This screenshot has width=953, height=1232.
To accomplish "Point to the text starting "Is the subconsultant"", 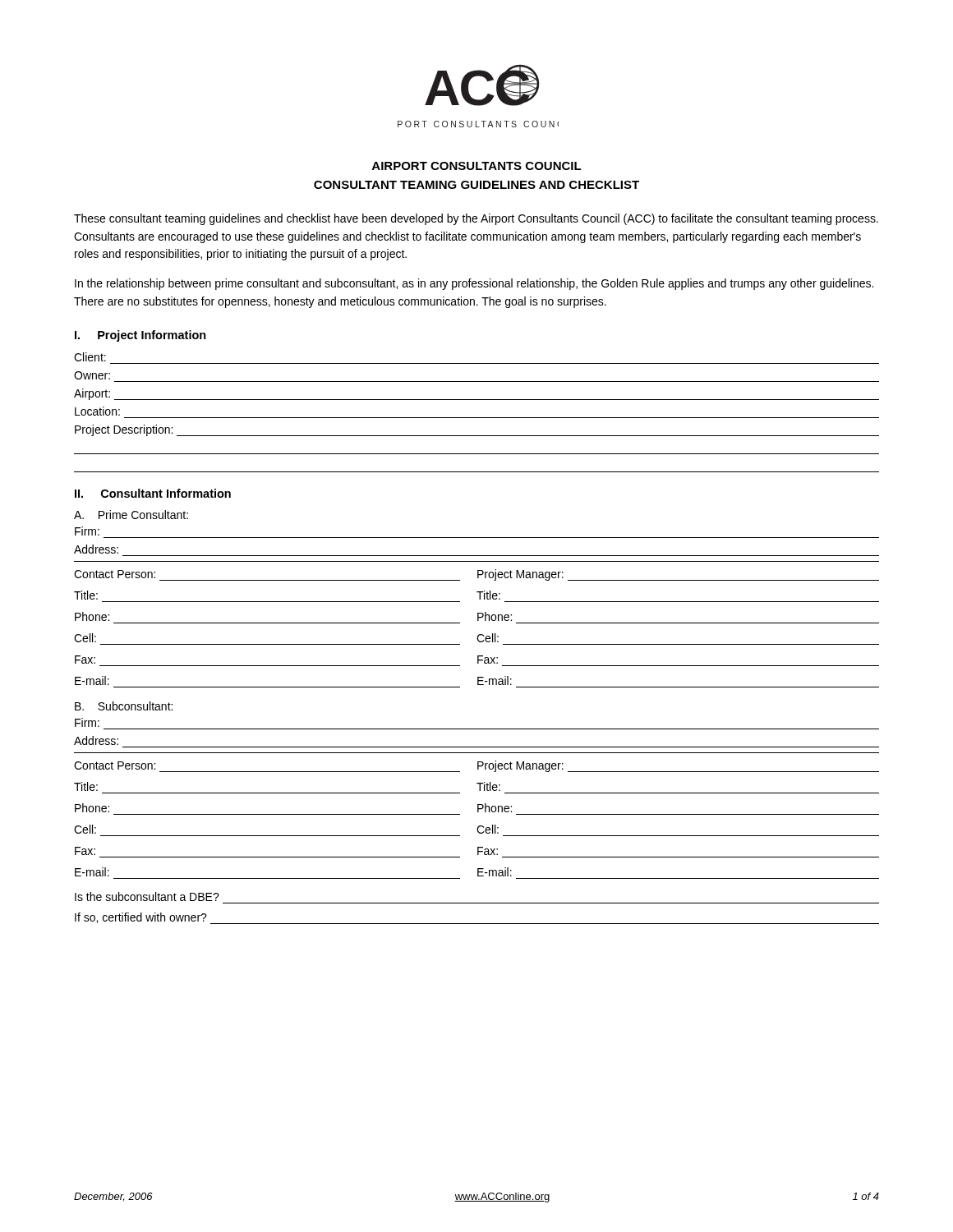I will 476,907.
